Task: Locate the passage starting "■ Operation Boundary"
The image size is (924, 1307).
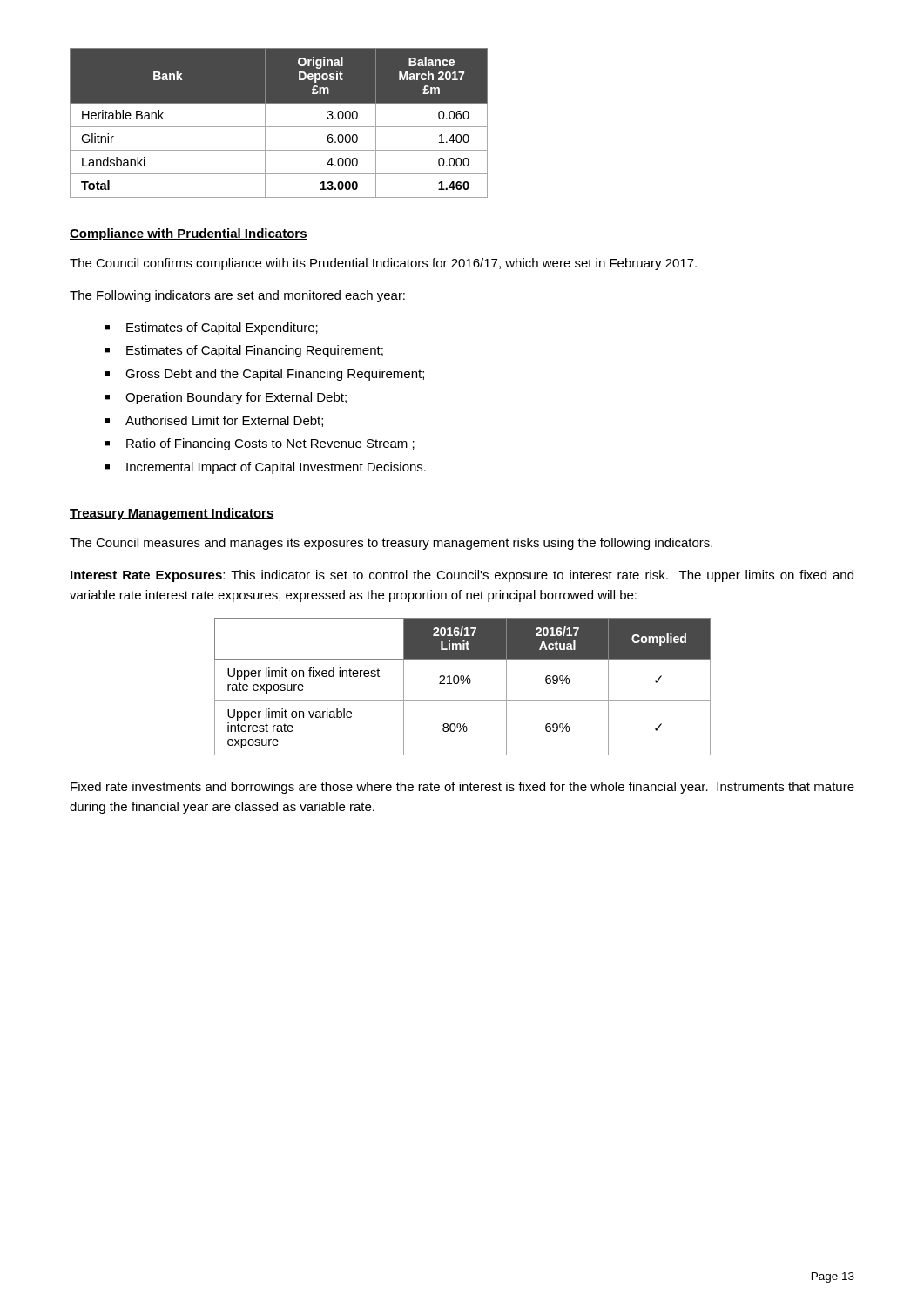Action: (x=226, y=397)
